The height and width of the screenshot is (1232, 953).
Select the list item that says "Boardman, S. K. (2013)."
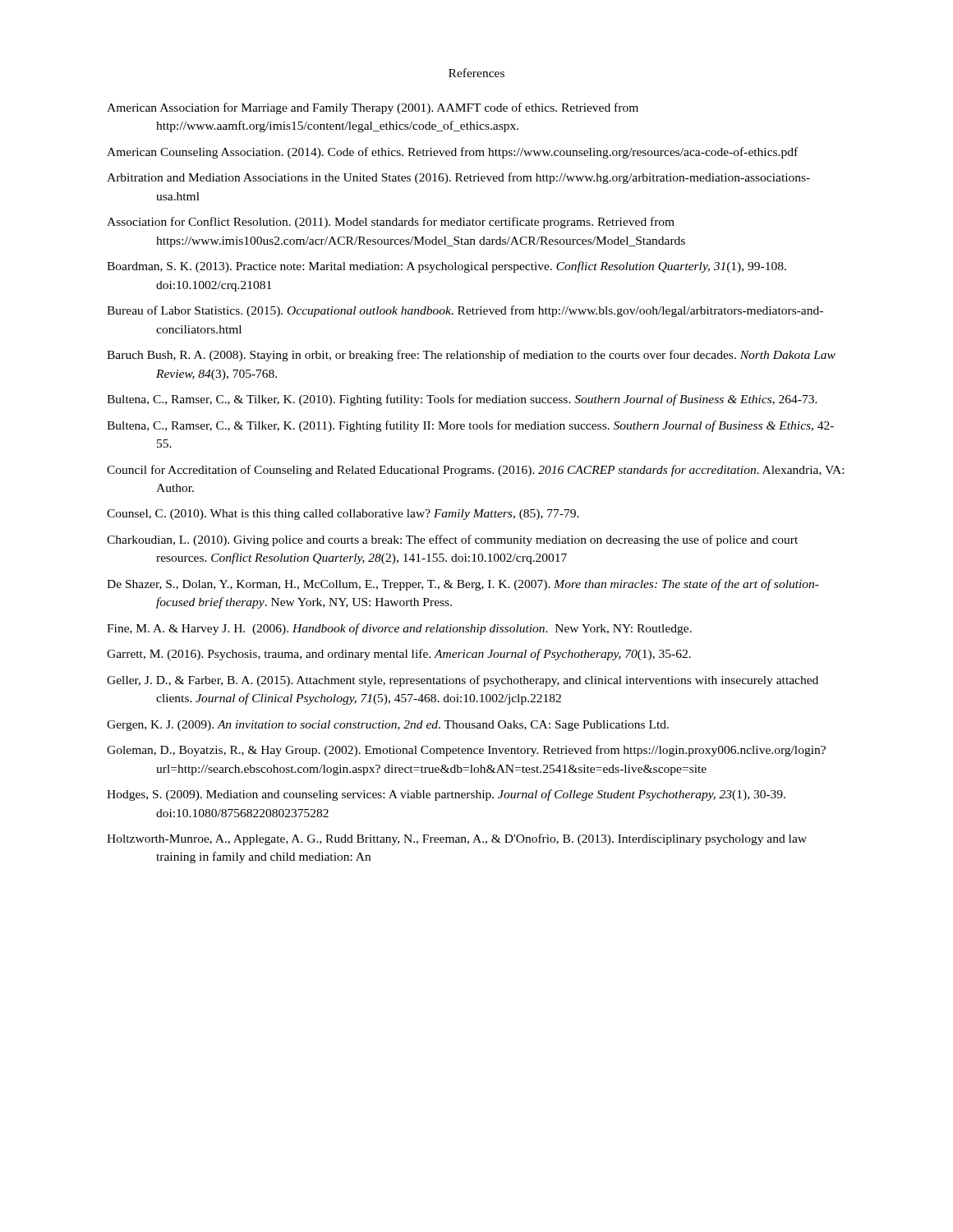[447, 275]
